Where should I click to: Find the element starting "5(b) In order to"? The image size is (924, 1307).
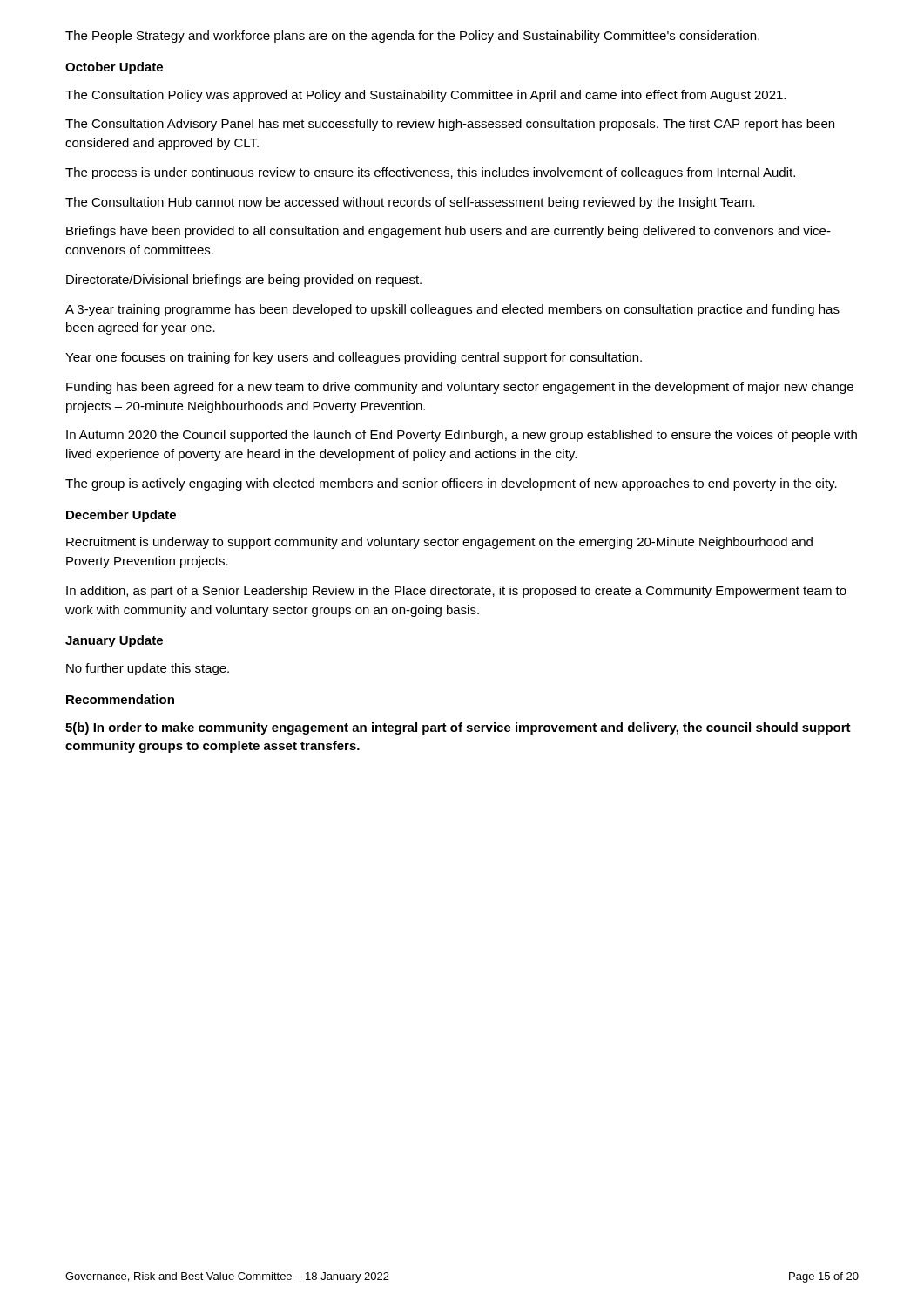click(462, 736)
